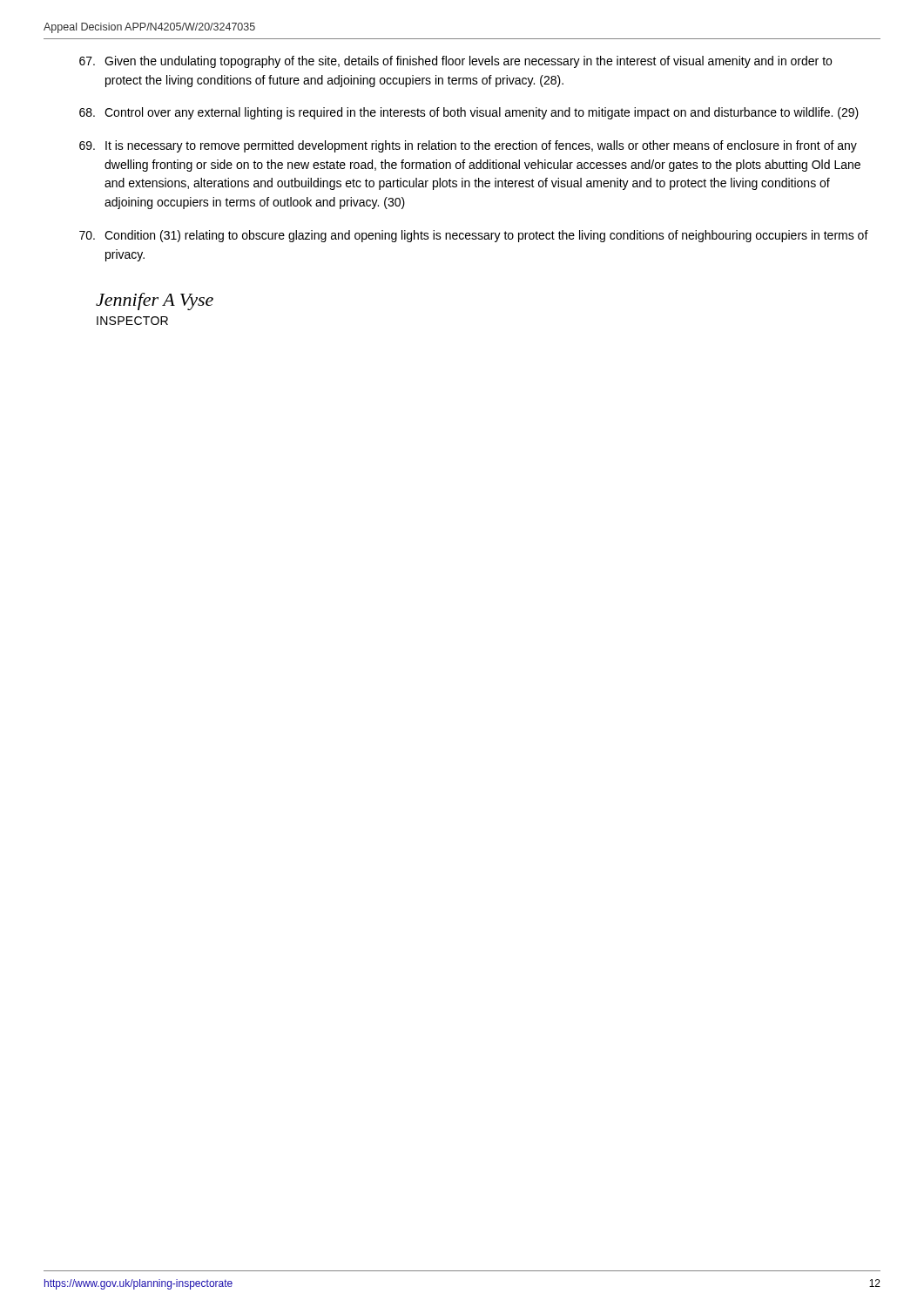Select the region starting "69. It is"

tap(458, 175)
